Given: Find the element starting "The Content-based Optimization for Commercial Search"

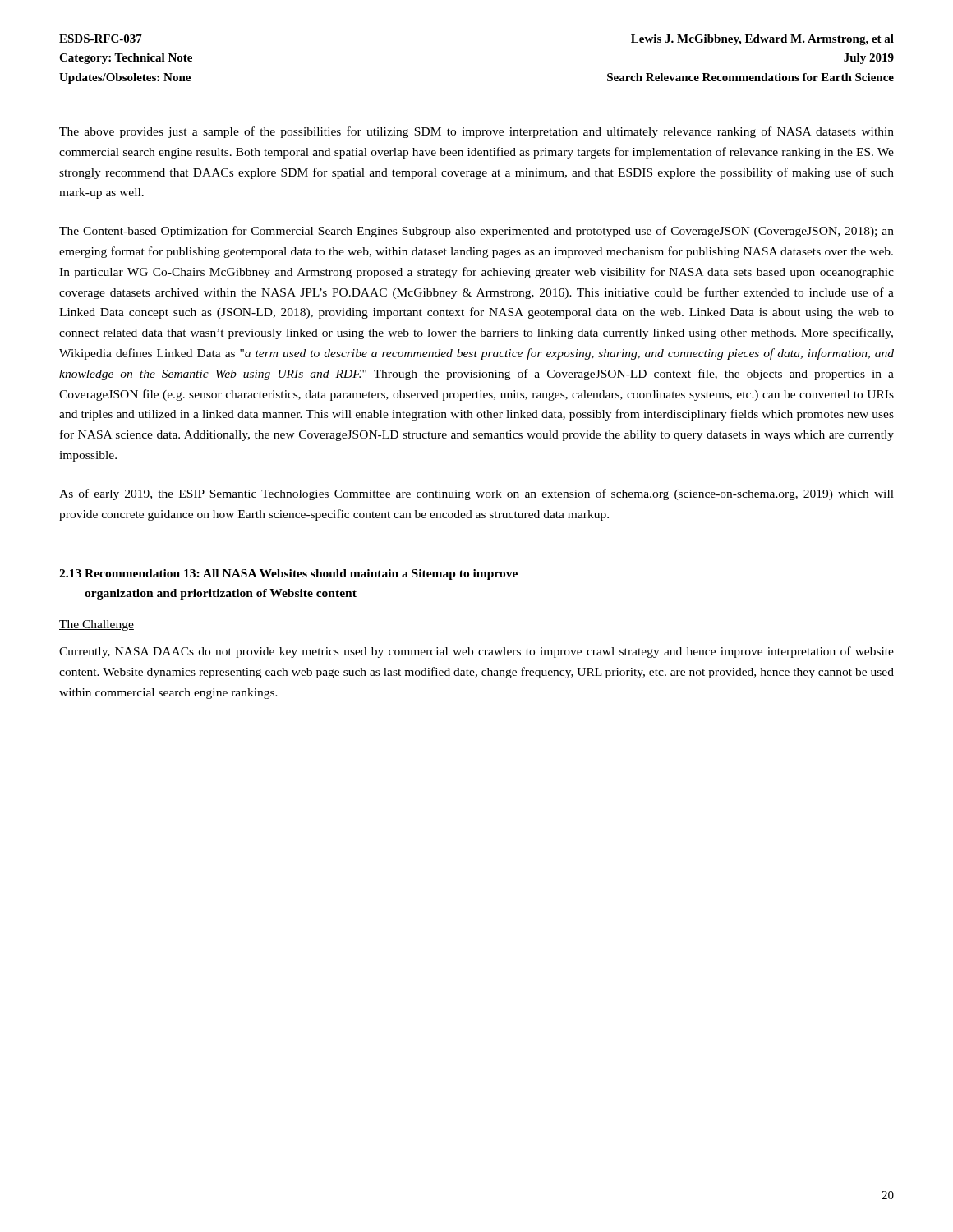Looking at the screenshot, I should [476, 343].
